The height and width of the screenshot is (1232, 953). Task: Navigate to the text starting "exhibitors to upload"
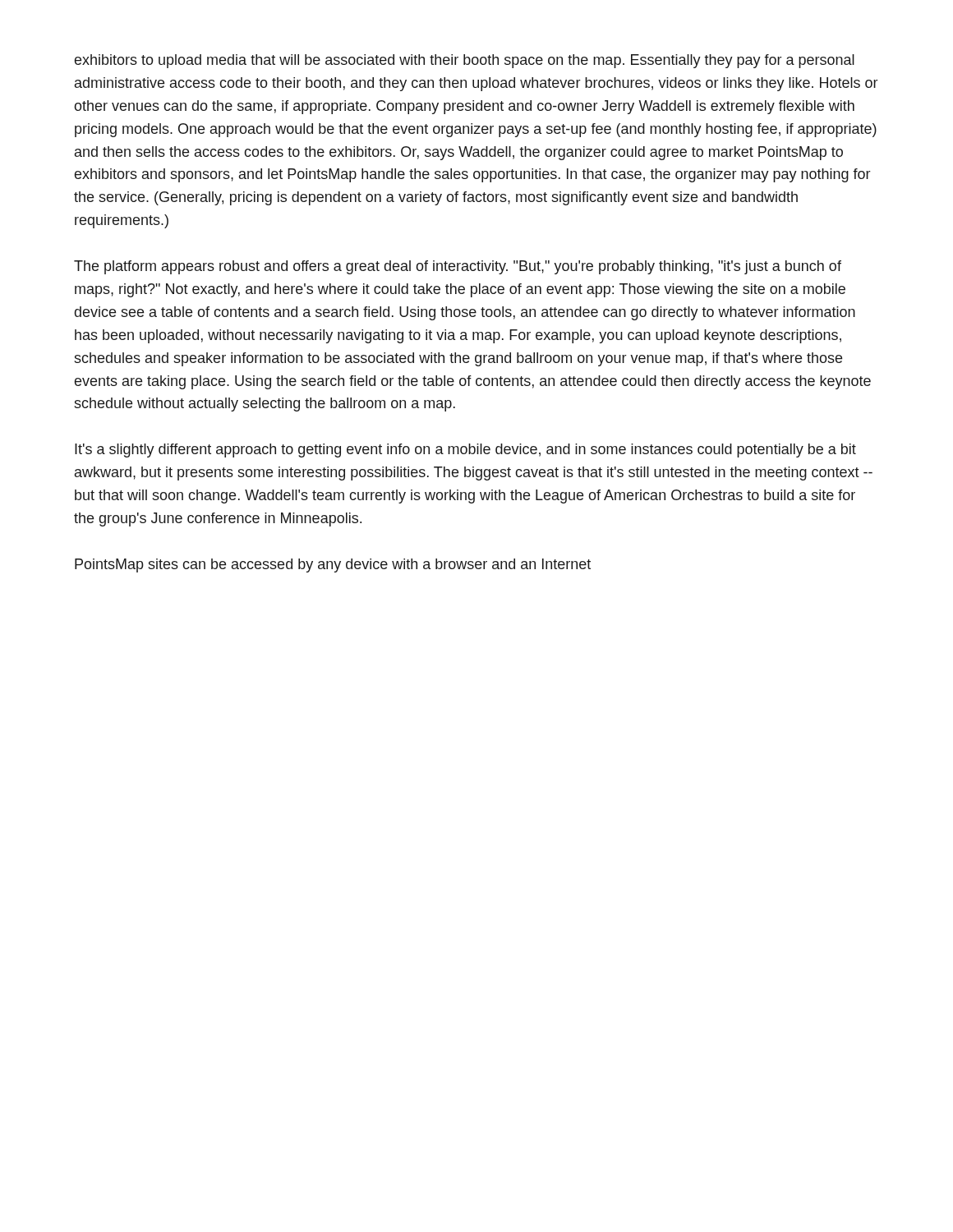(x=476, y=140)
